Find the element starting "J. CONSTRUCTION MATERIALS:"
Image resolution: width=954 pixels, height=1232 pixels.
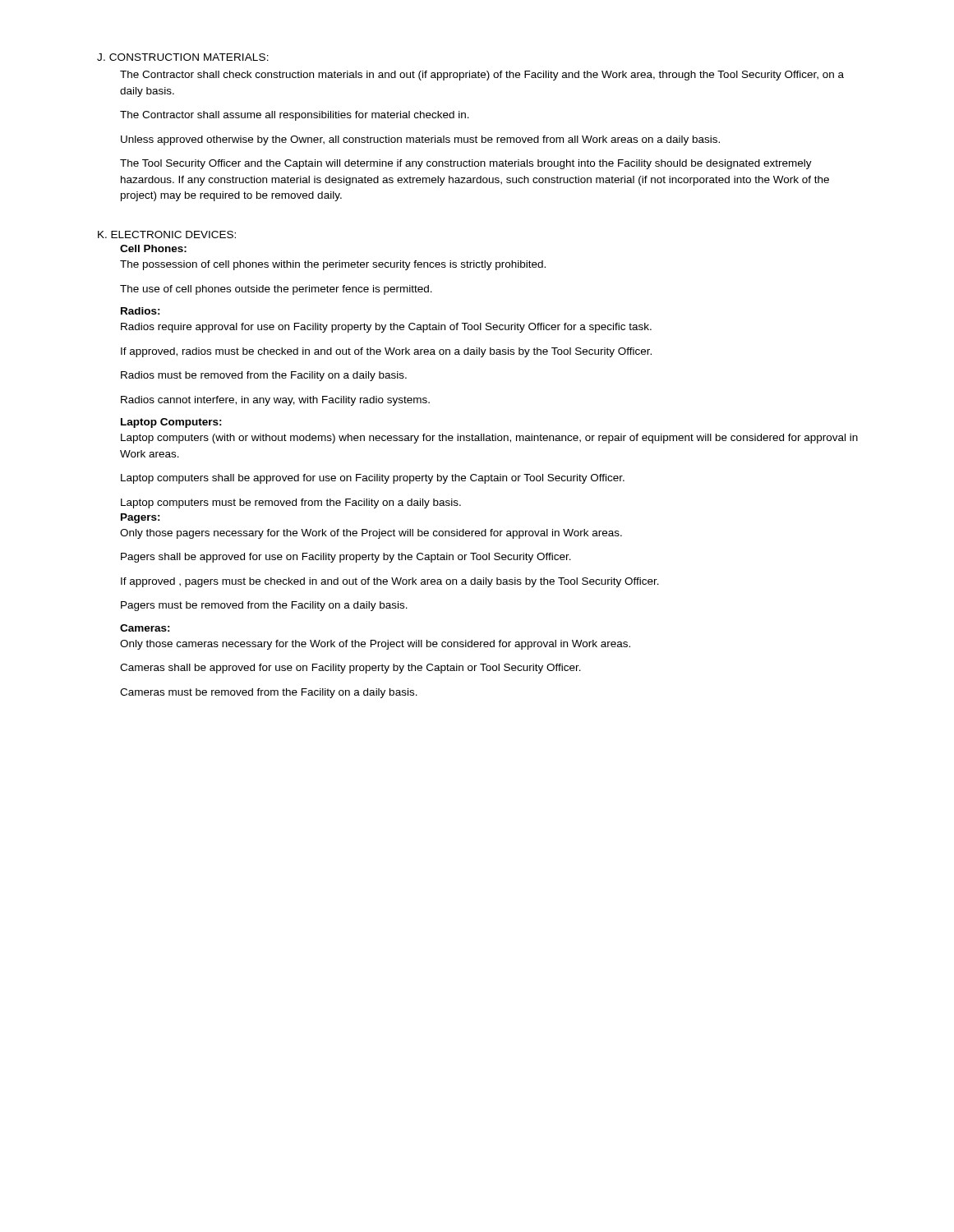tap(183, 57)
